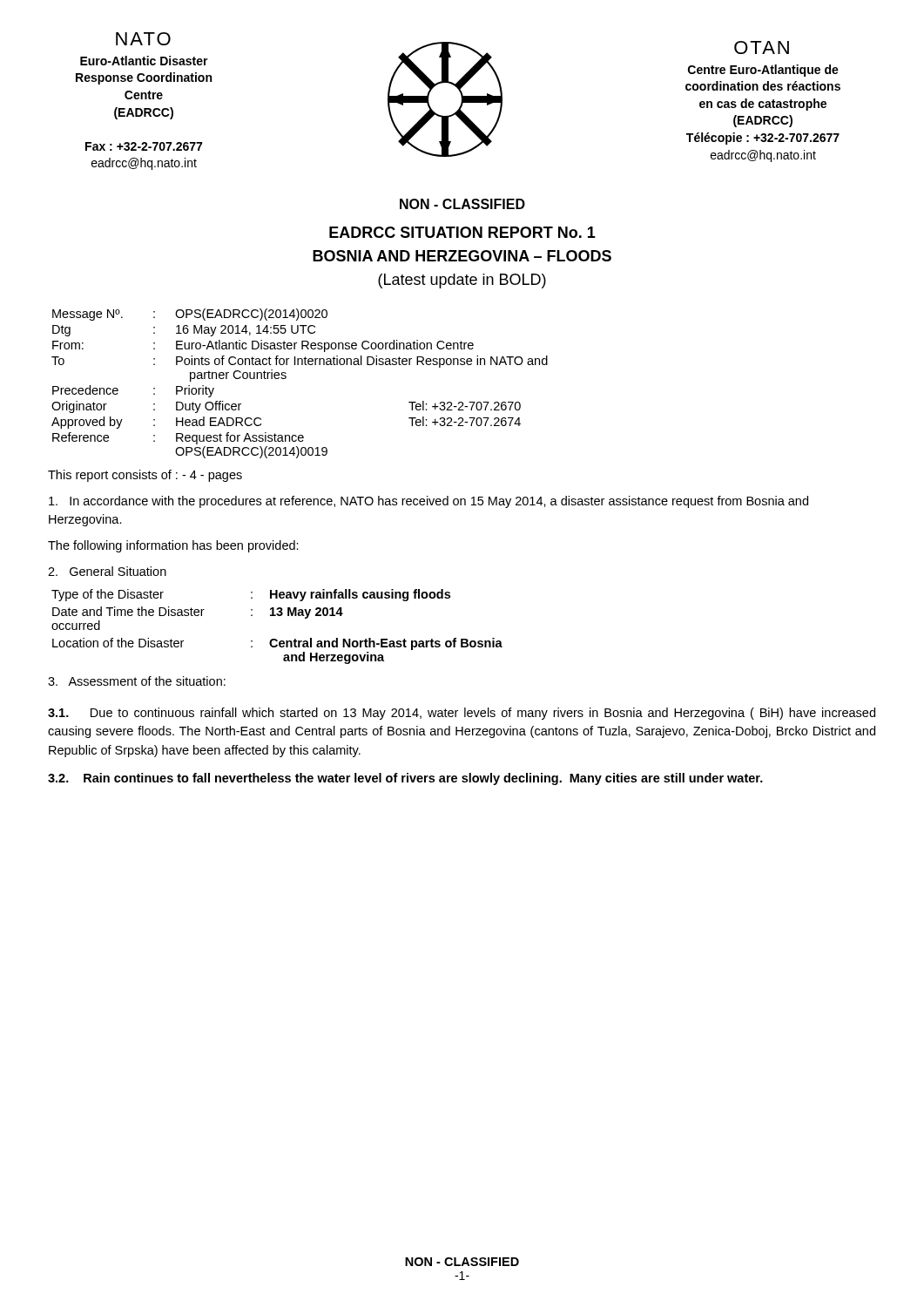Find the text starting "The following information has been provided:"
924x1307 pixels.
[174, 546]
